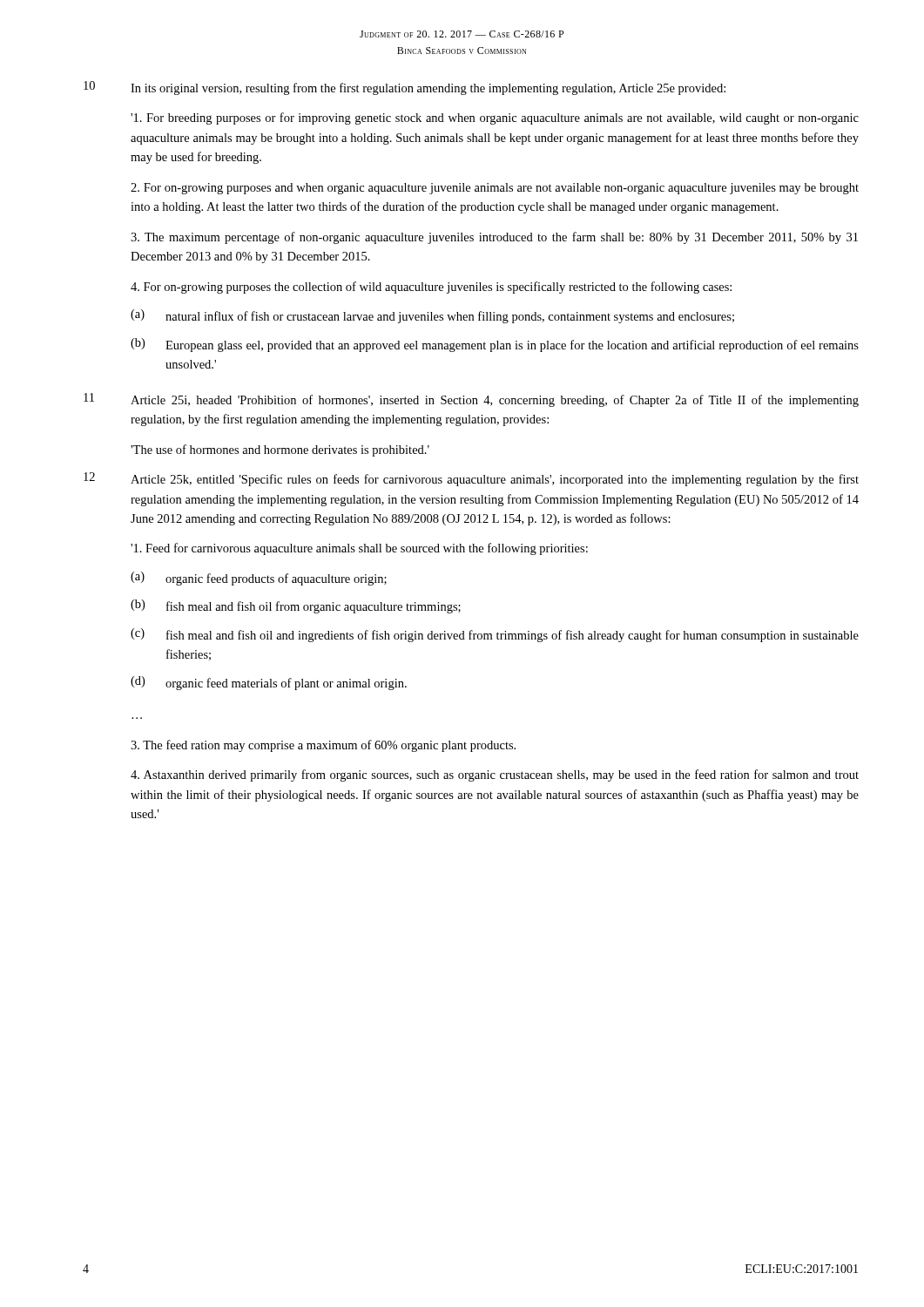Viewport: 924px width, 1307px height.
Task: Find the passage starting "For on-growing purposes the"
Action: (x=432, y=286)
